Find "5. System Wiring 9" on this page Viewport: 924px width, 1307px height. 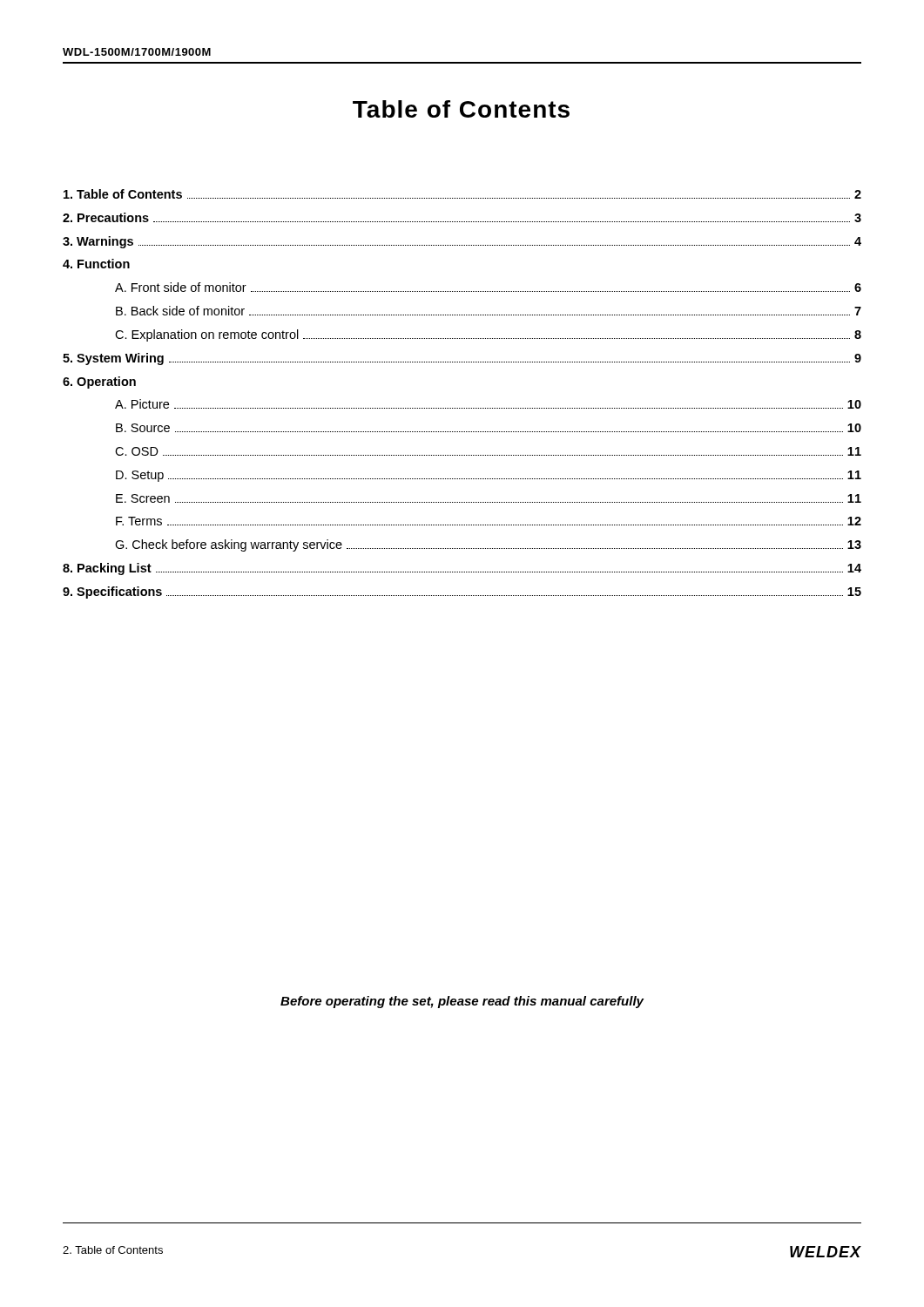click(462, 358)
